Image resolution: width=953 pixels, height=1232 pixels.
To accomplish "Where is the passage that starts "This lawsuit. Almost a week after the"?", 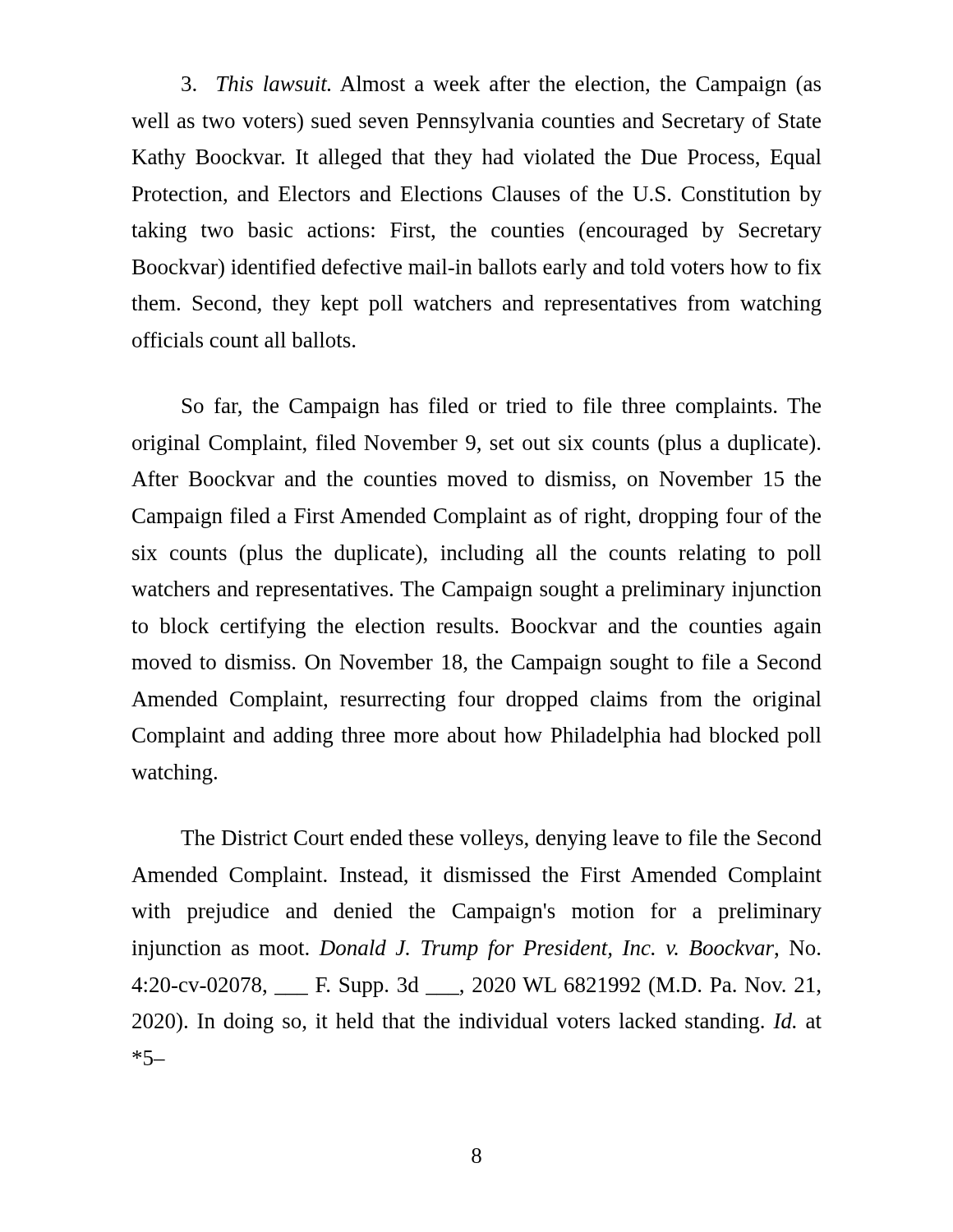I will 476,212.
